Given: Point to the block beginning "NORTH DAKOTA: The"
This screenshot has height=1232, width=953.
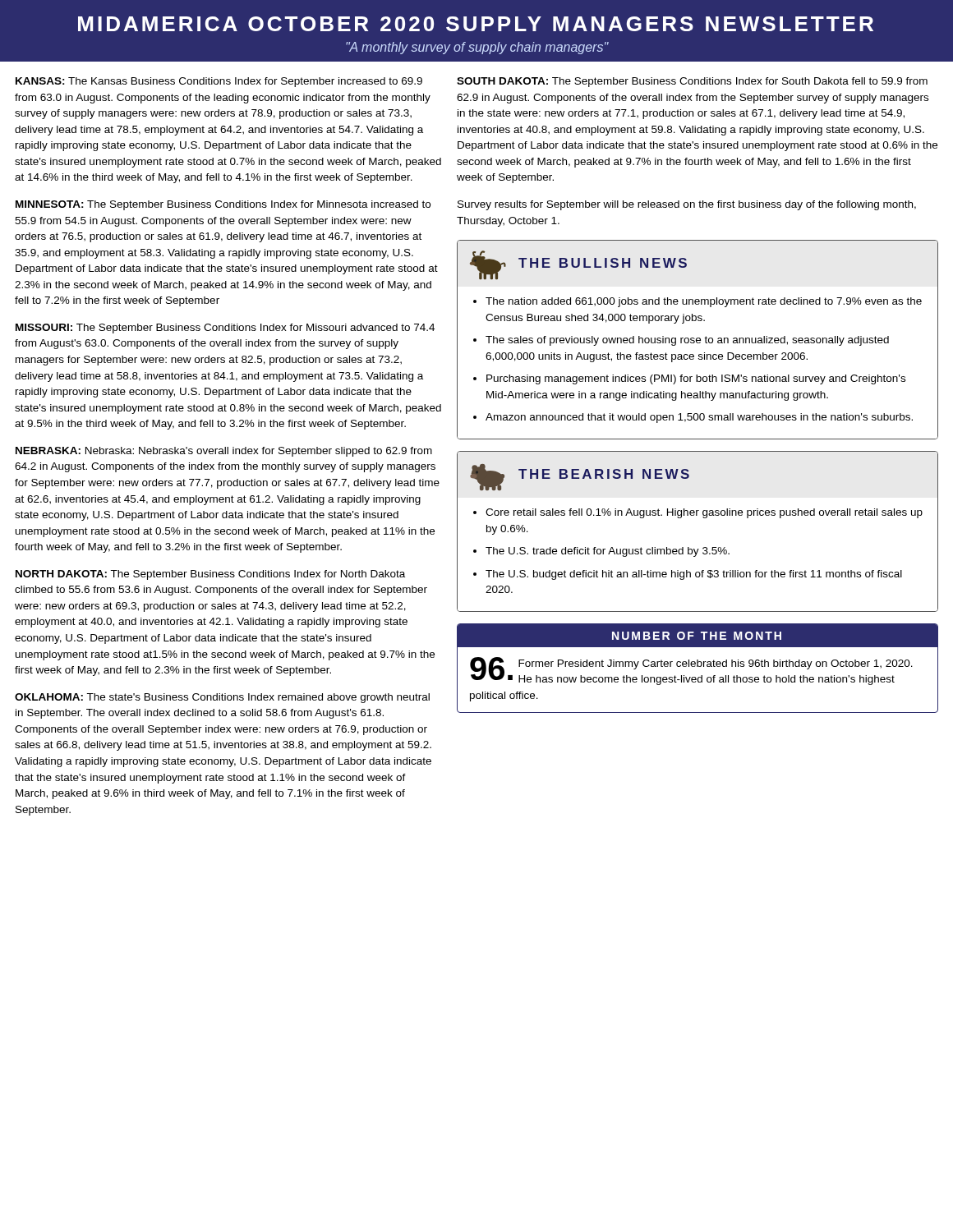Looking at the screenshot, I should (x=225, y=622).
